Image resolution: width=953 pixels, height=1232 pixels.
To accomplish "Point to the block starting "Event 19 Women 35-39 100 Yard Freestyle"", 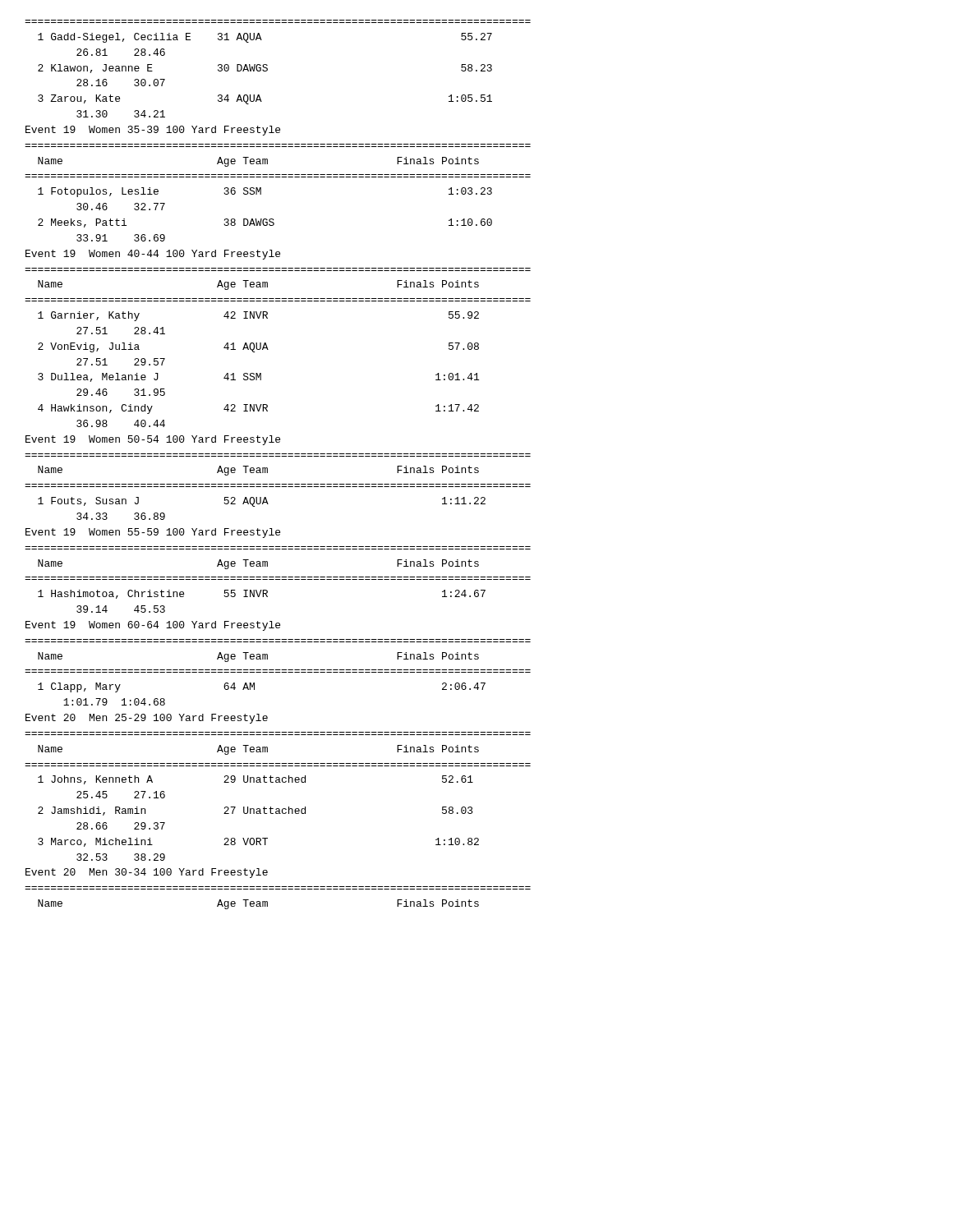I will 153,131.
